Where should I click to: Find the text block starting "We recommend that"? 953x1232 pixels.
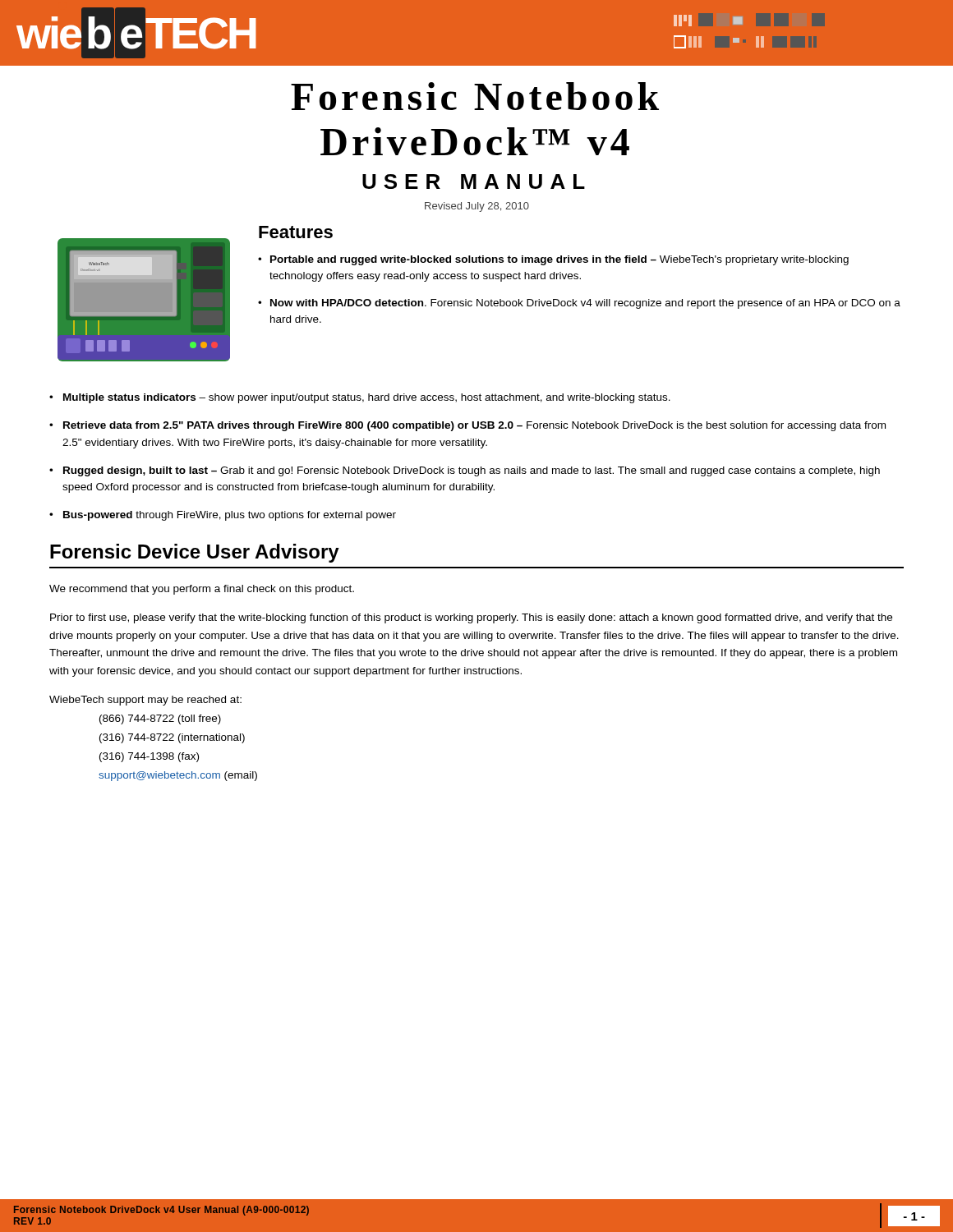point(202,588)
